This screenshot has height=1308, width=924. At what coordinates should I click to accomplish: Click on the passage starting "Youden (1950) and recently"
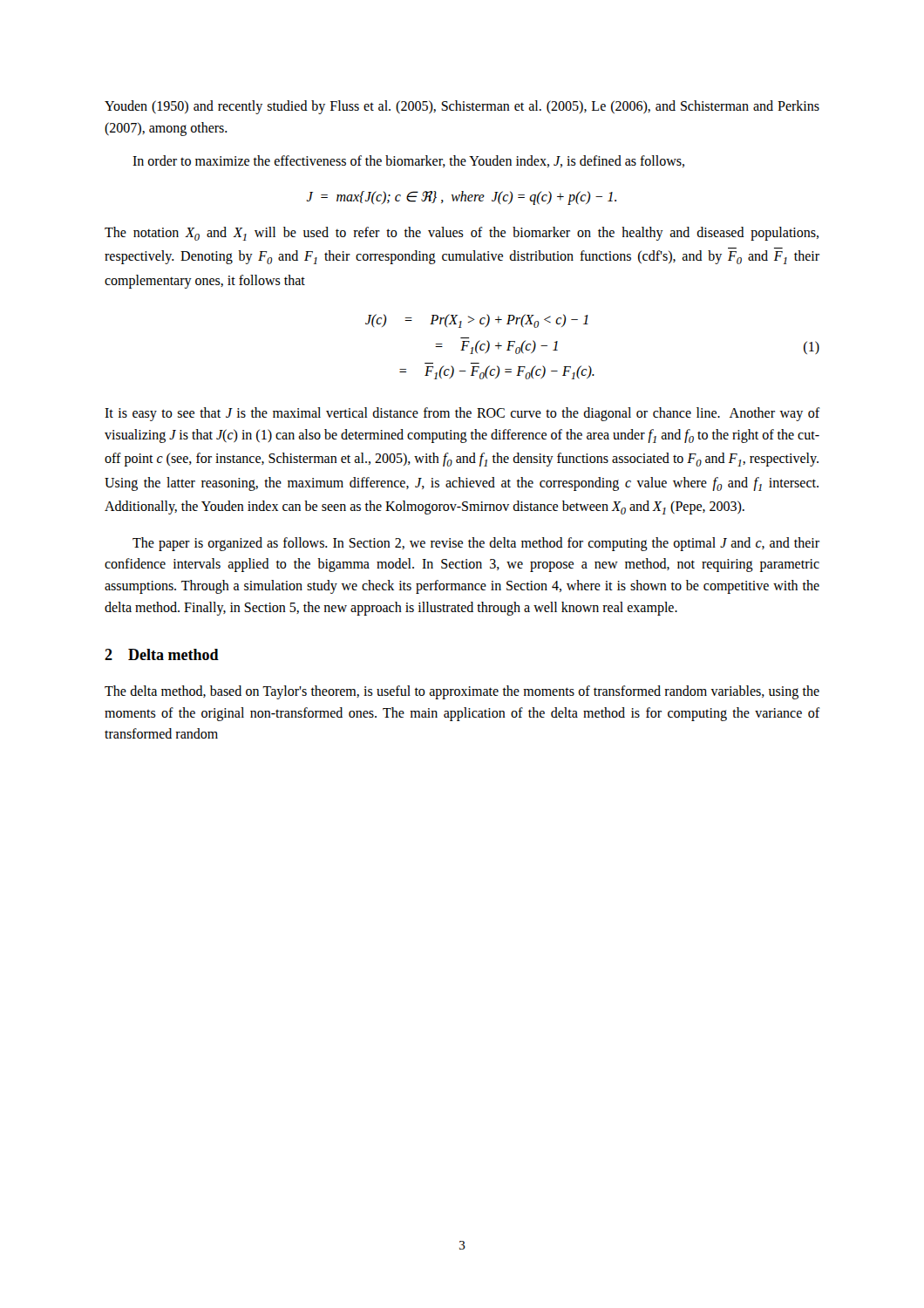[x=462, y=117]
